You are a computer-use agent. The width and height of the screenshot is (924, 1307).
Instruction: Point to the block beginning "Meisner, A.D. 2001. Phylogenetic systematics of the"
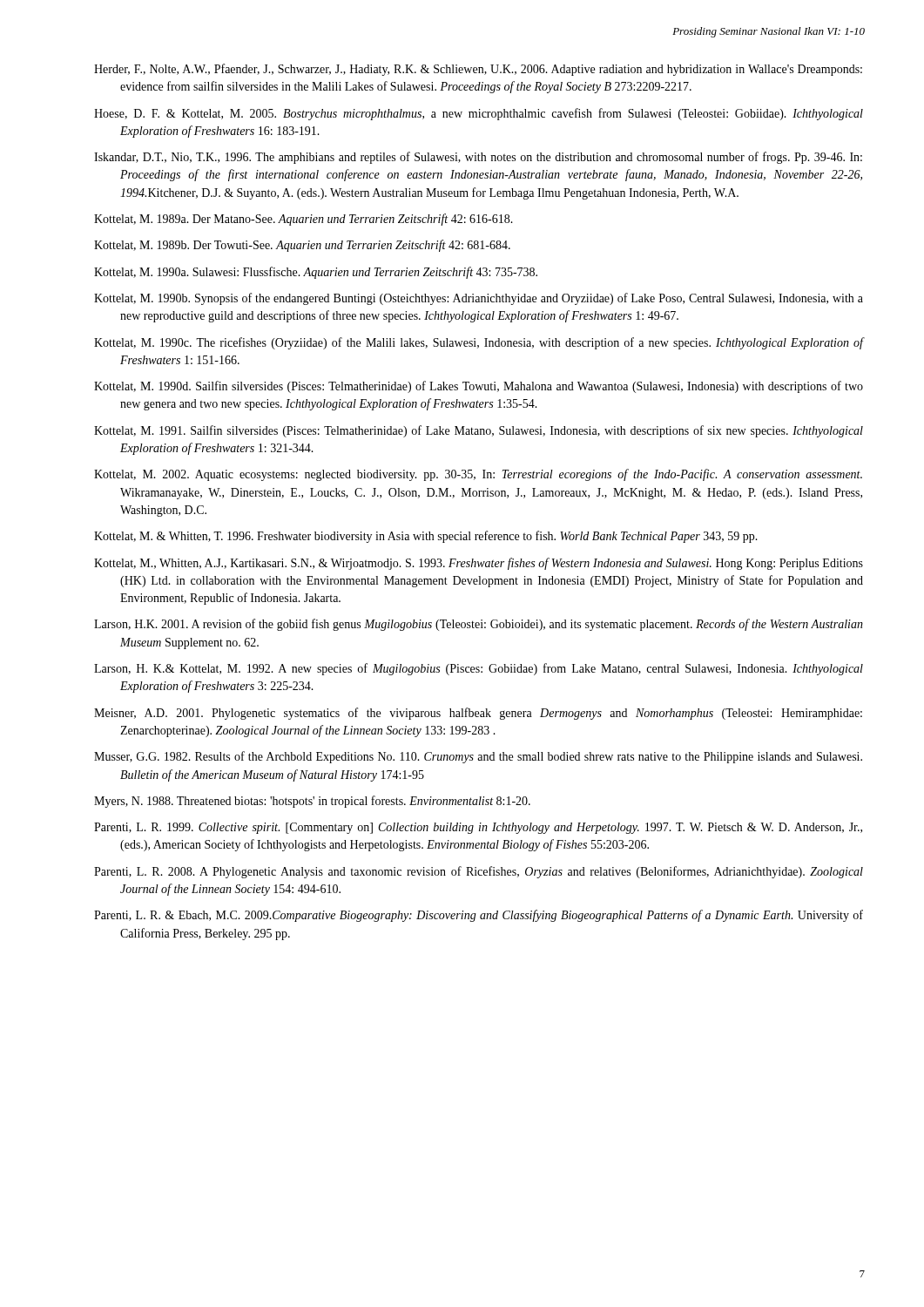tap(479, 722)
